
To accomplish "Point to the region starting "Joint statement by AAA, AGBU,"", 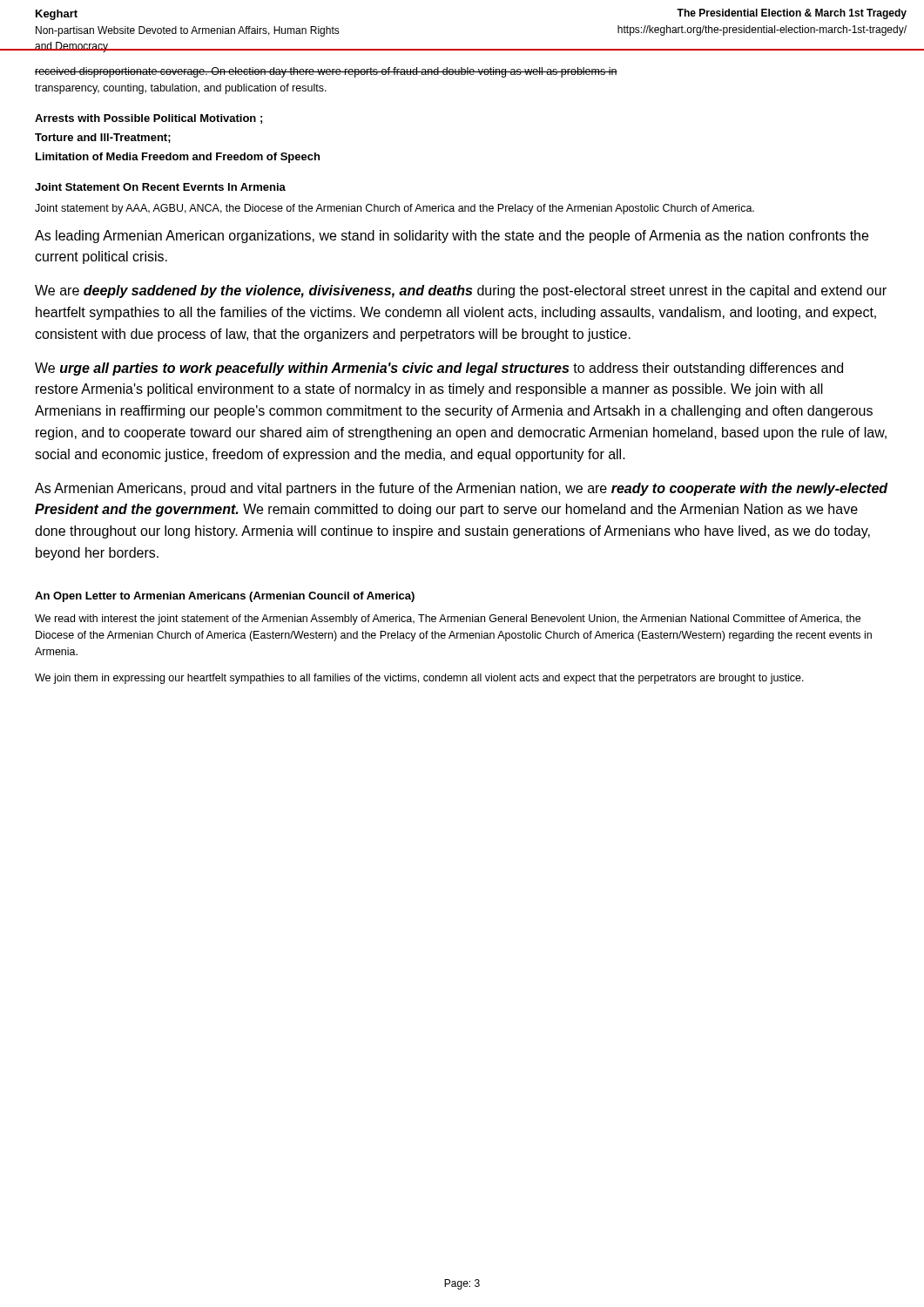I will click(395, 208).
